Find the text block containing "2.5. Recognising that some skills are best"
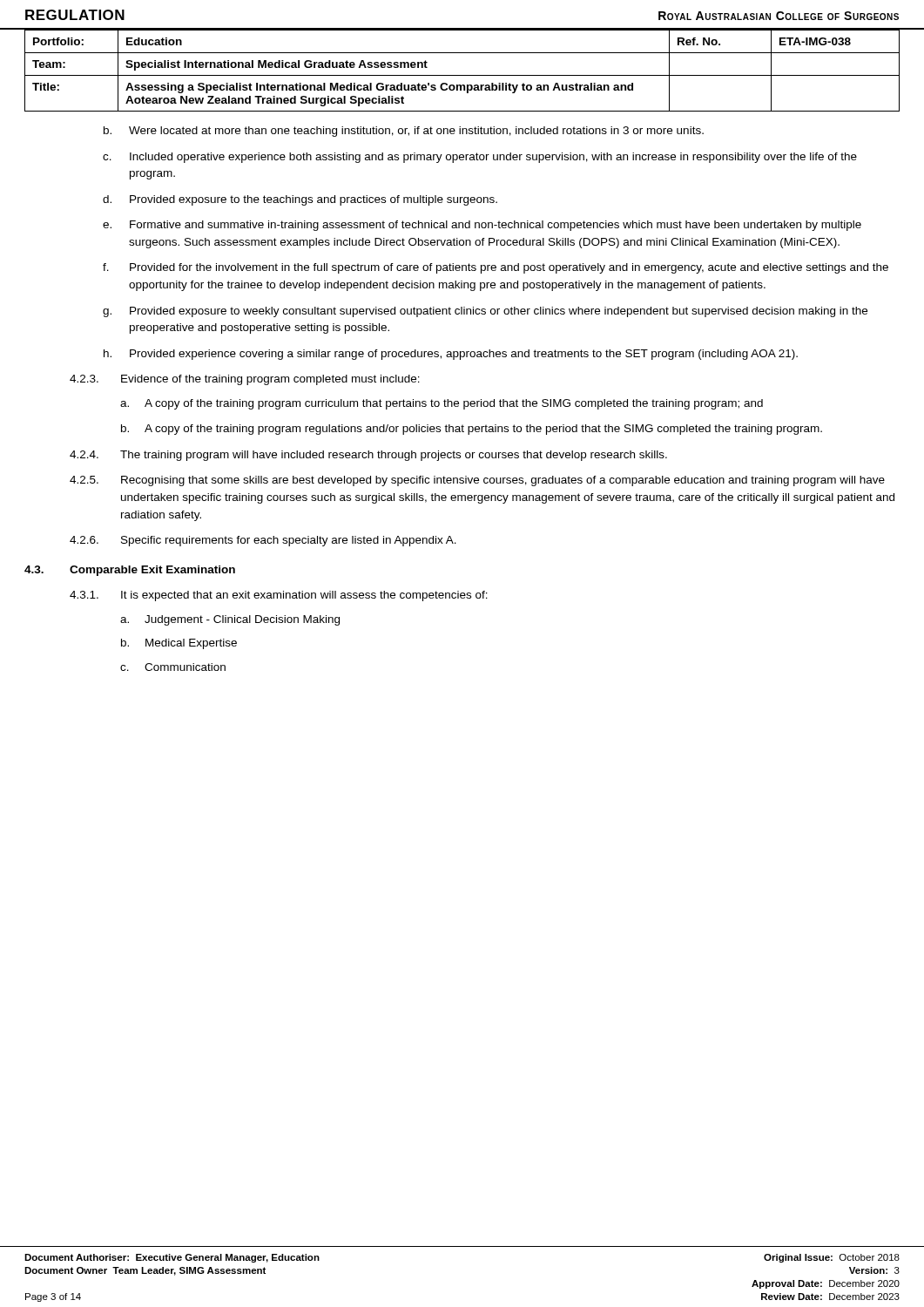 (x=485, y=497)
